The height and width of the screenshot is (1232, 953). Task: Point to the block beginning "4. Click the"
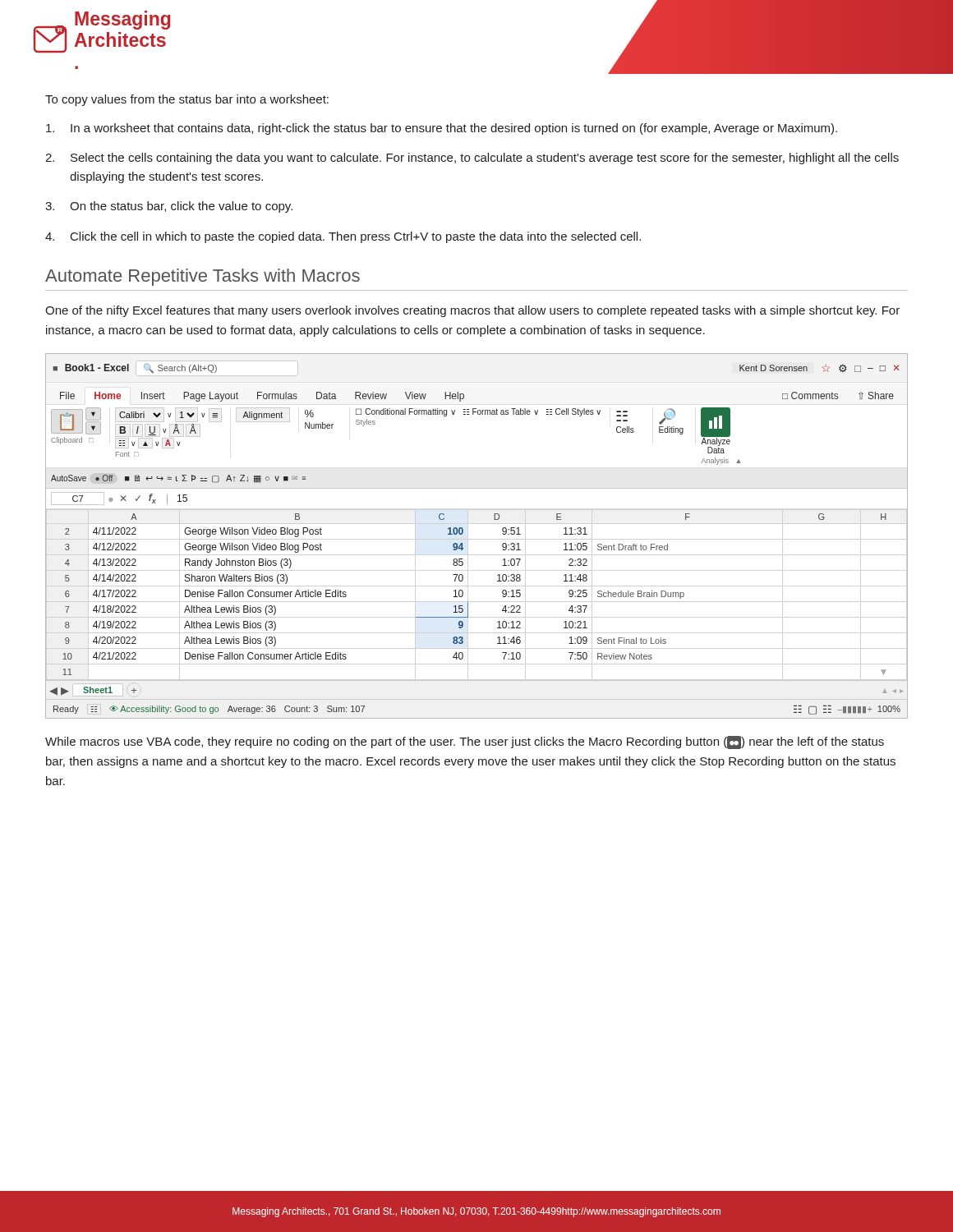click(476, 236)
